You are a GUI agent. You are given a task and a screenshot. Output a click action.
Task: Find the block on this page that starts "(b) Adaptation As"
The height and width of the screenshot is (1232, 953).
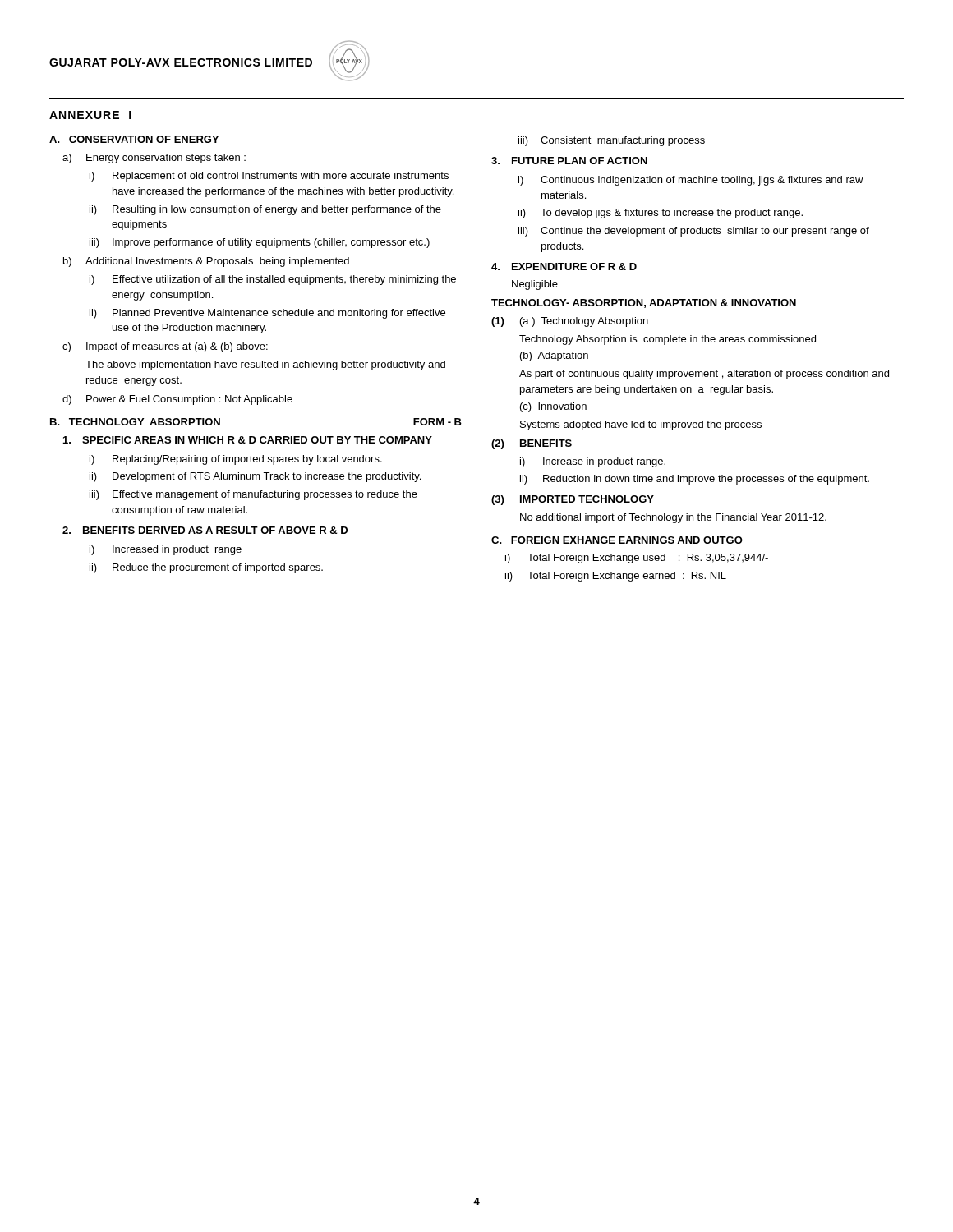coord(711,373)
